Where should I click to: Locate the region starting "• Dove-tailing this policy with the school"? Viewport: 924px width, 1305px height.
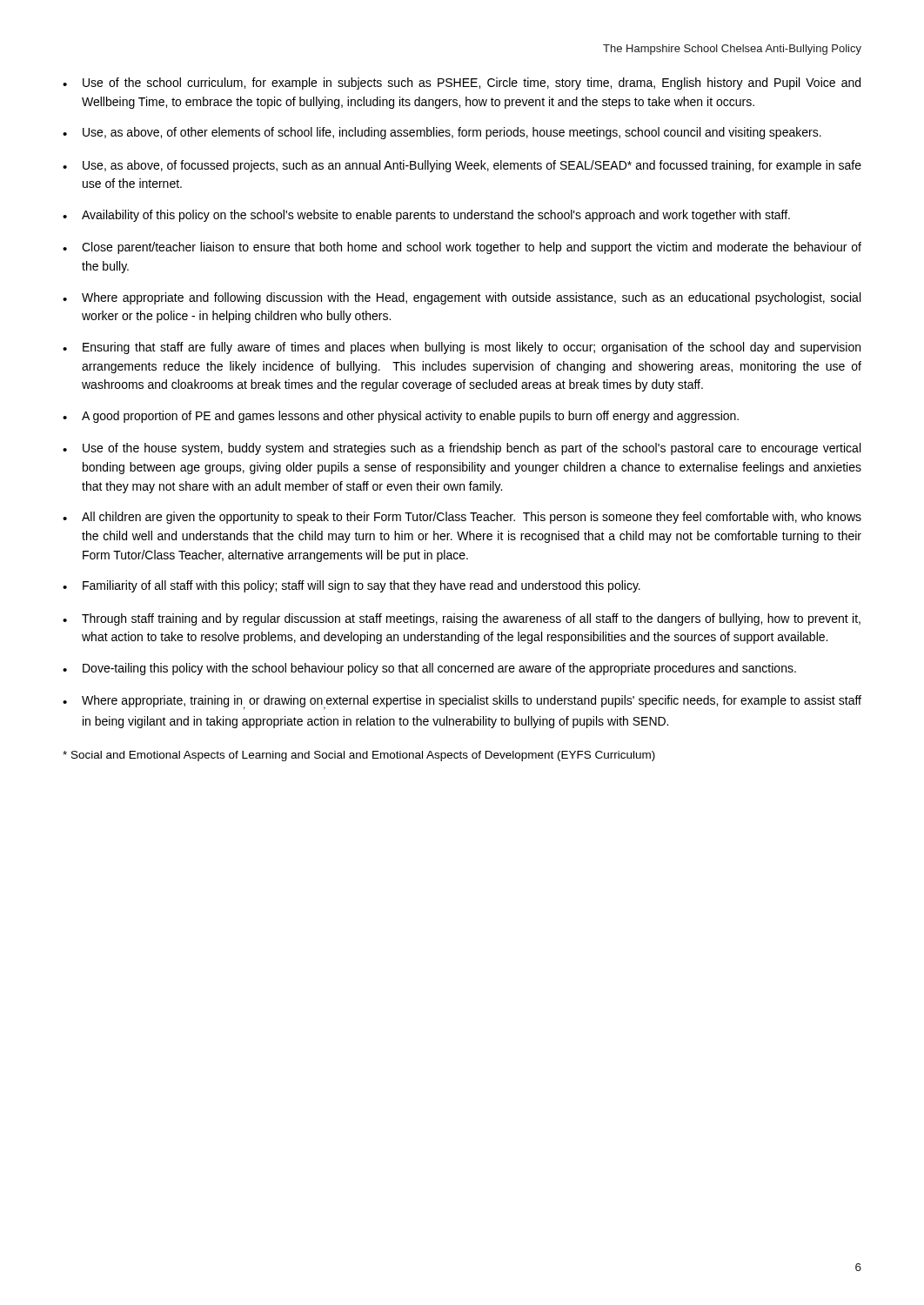point(462,670)
